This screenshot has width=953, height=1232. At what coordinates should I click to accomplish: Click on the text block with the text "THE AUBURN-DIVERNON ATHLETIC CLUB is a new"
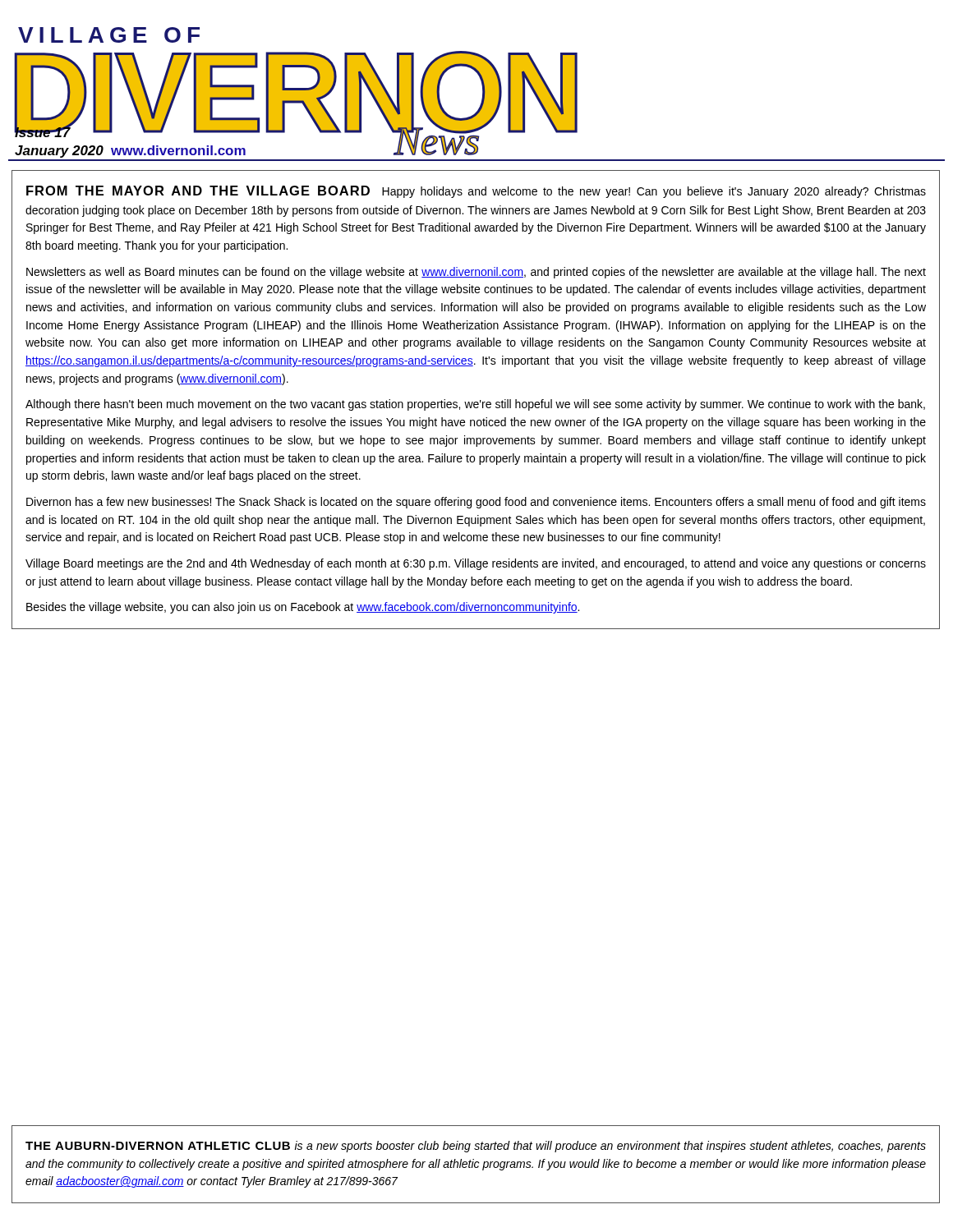[x=476, y=1163]
